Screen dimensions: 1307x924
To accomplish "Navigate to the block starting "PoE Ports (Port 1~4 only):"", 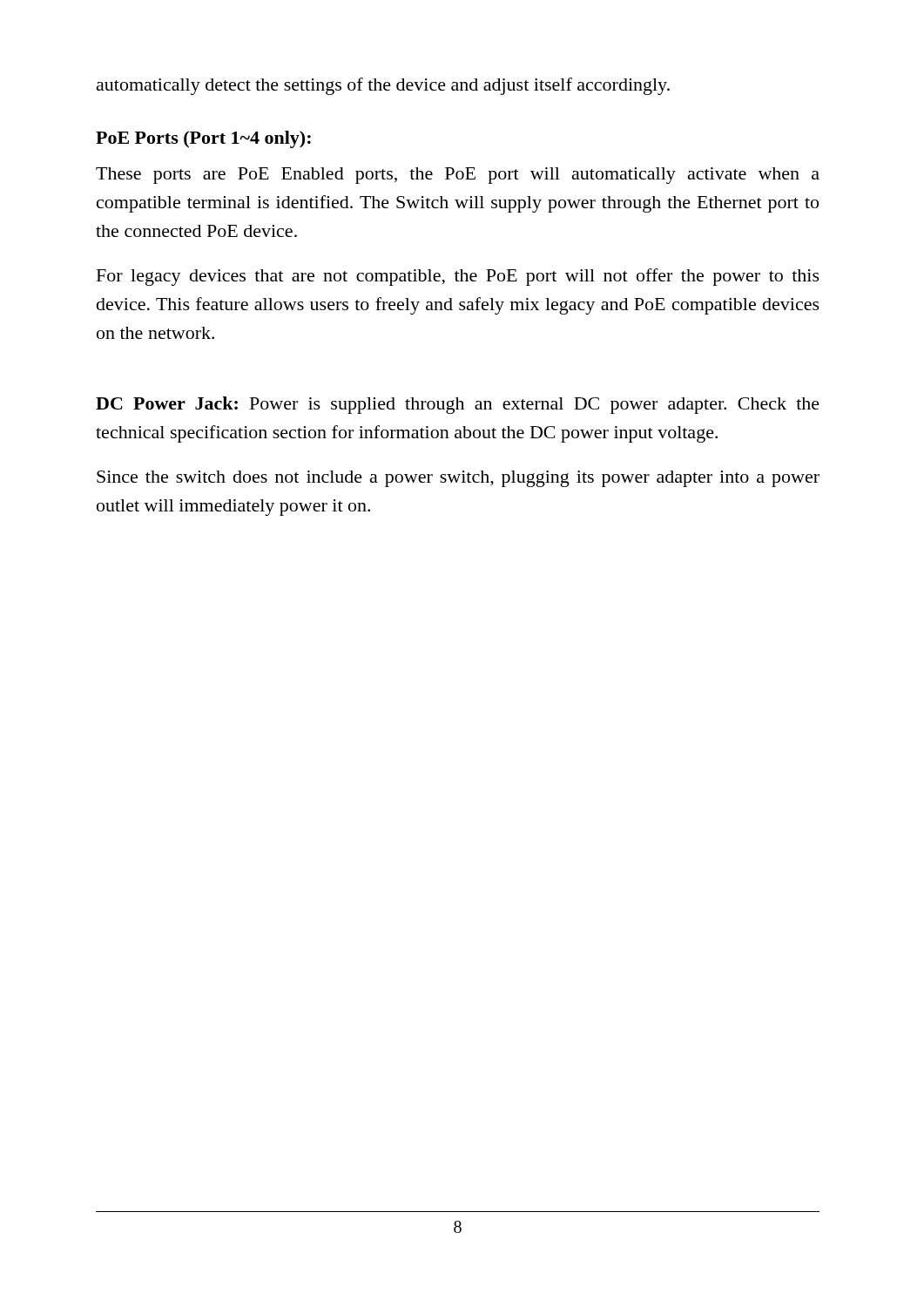I will (203, 139).
